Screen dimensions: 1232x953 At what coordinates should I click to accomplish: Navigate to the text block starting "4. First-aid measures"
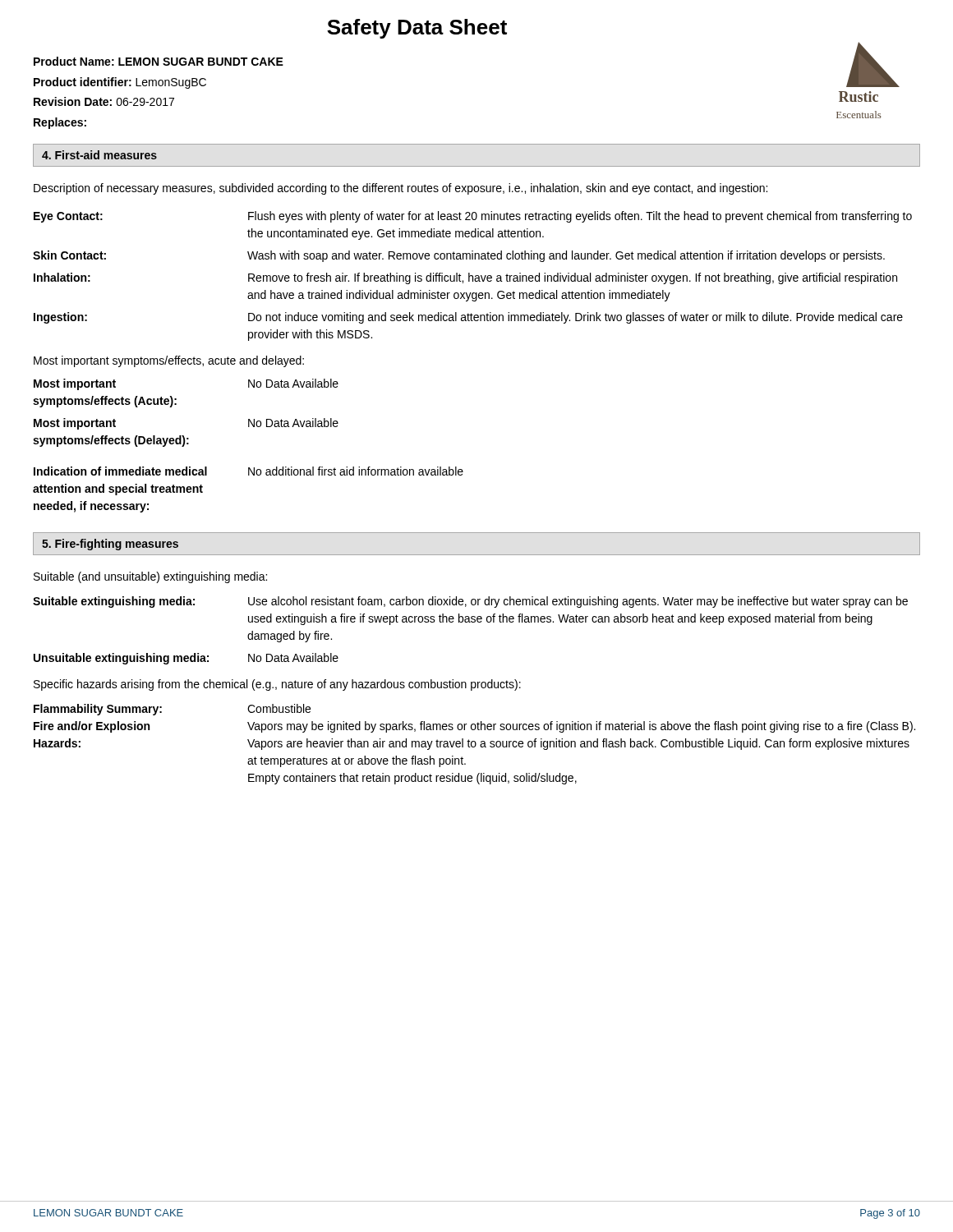pyautogui.click(x=99, y=155)
